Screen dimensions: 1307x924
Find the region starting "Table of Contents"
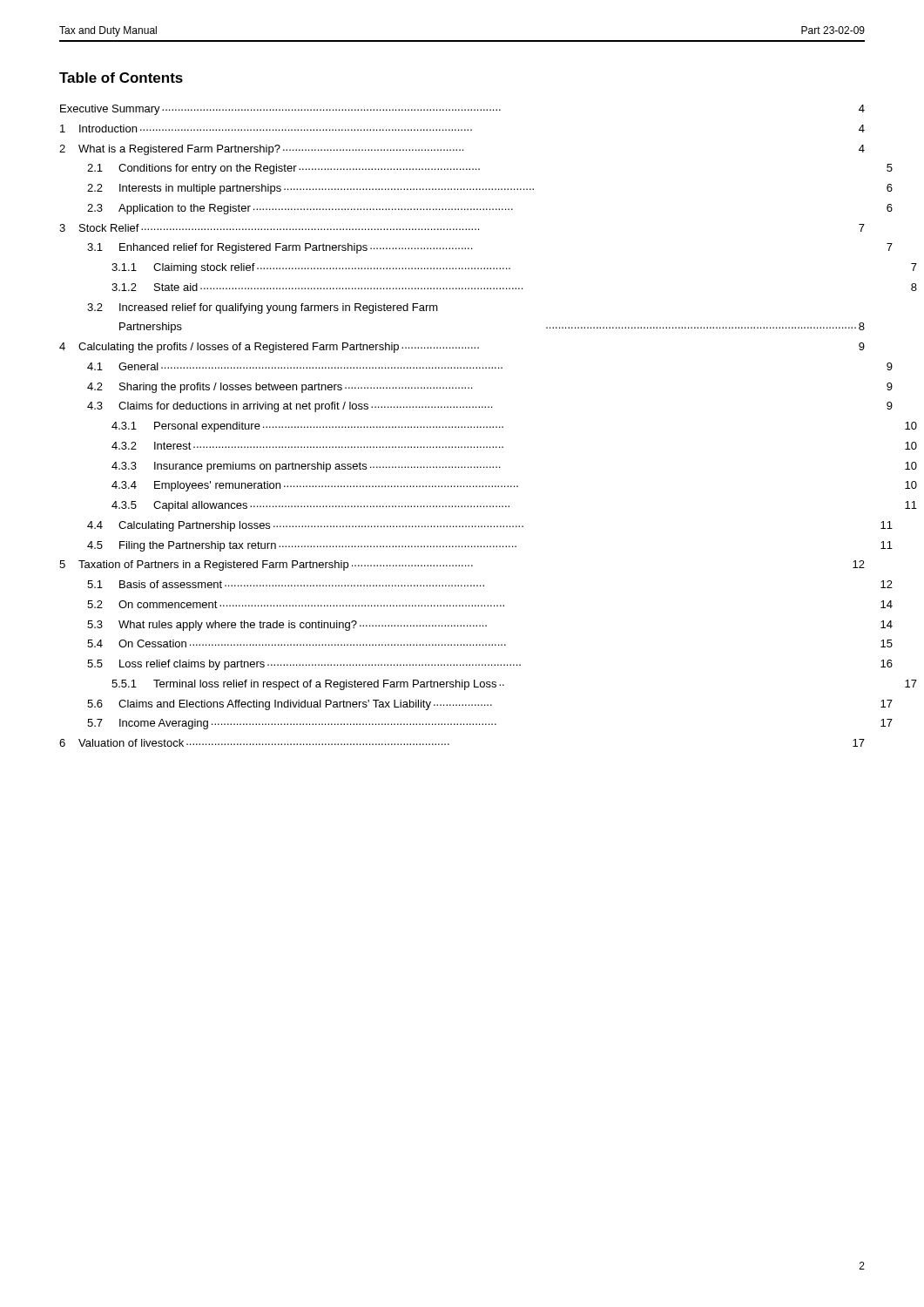coord(121,78)
